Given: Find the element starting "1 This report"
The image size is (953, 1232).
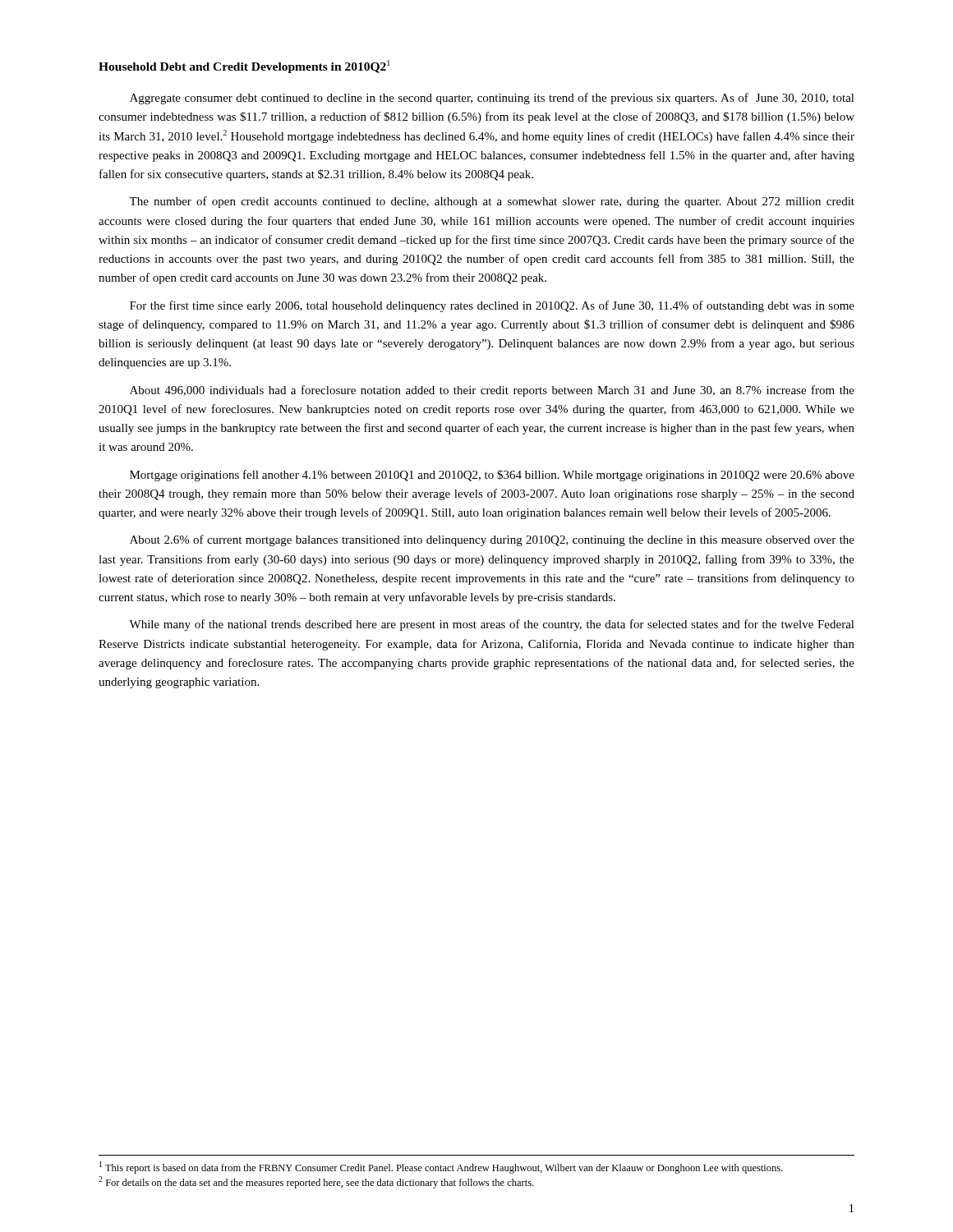Looking at the screenshot, I should [x=476, y=1176].
